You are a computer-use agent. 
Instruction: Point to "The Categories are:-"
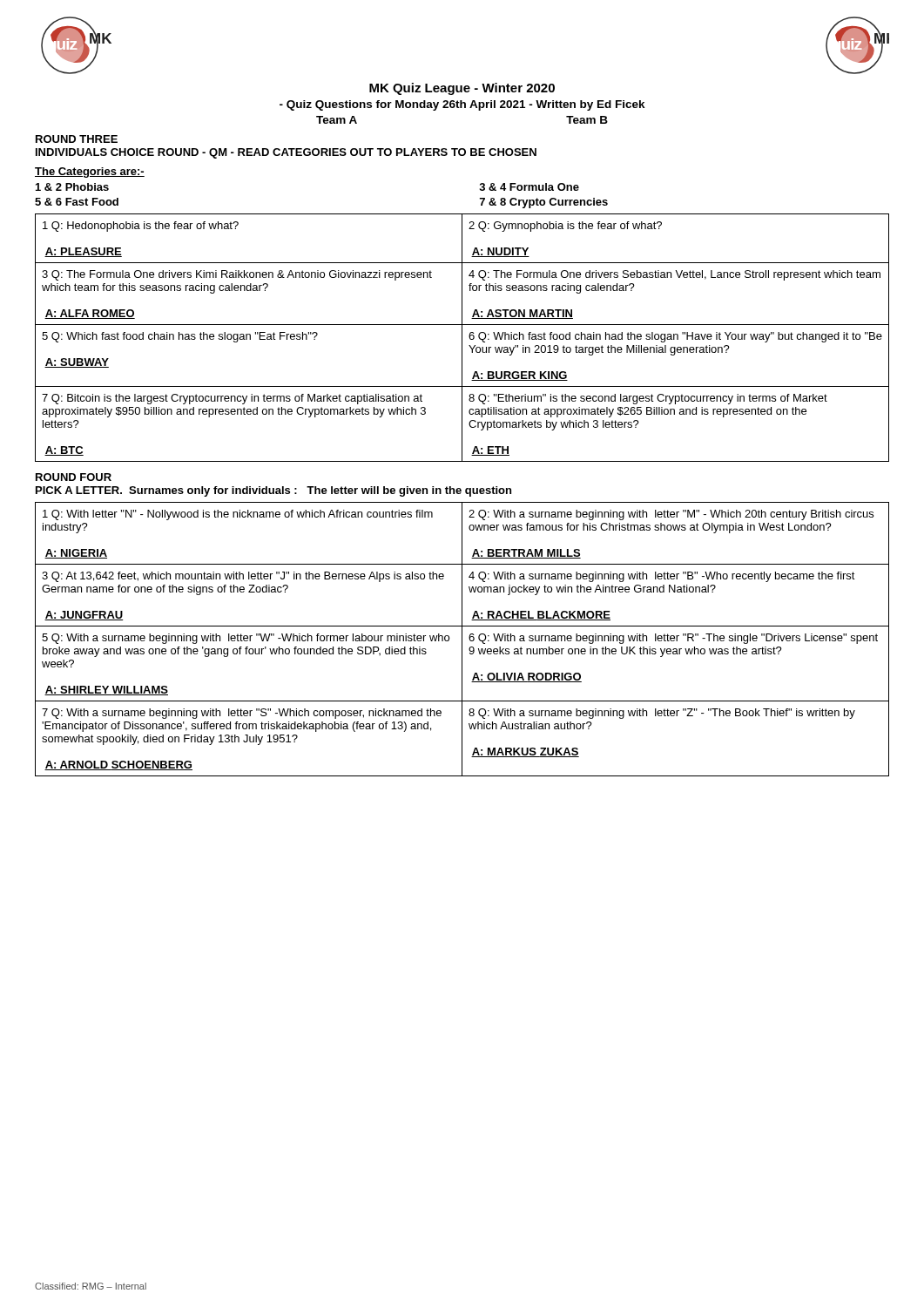point(90,171)
